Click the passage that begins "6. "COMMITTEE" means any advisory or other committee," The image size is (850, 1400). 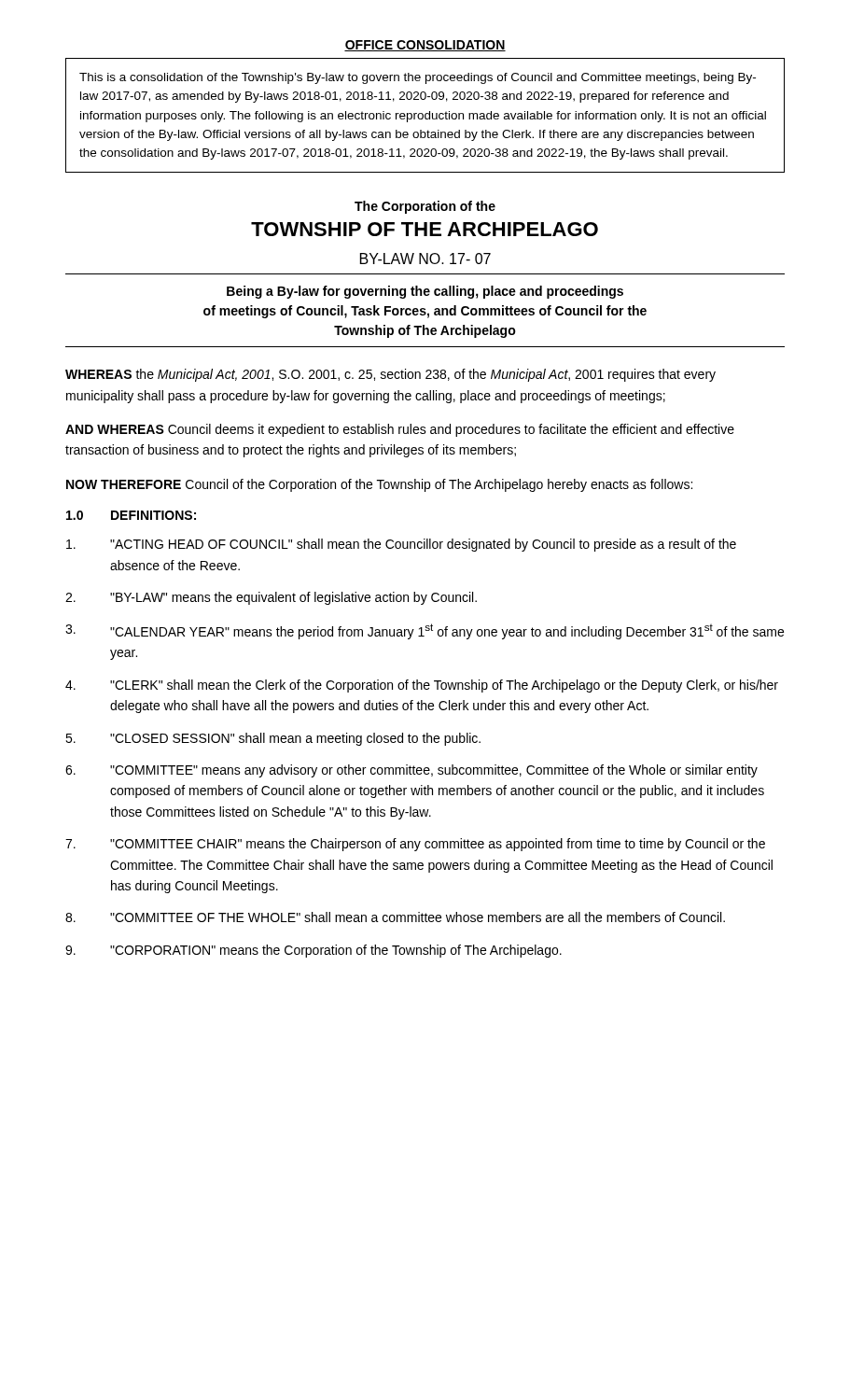(x=425, y=791)
